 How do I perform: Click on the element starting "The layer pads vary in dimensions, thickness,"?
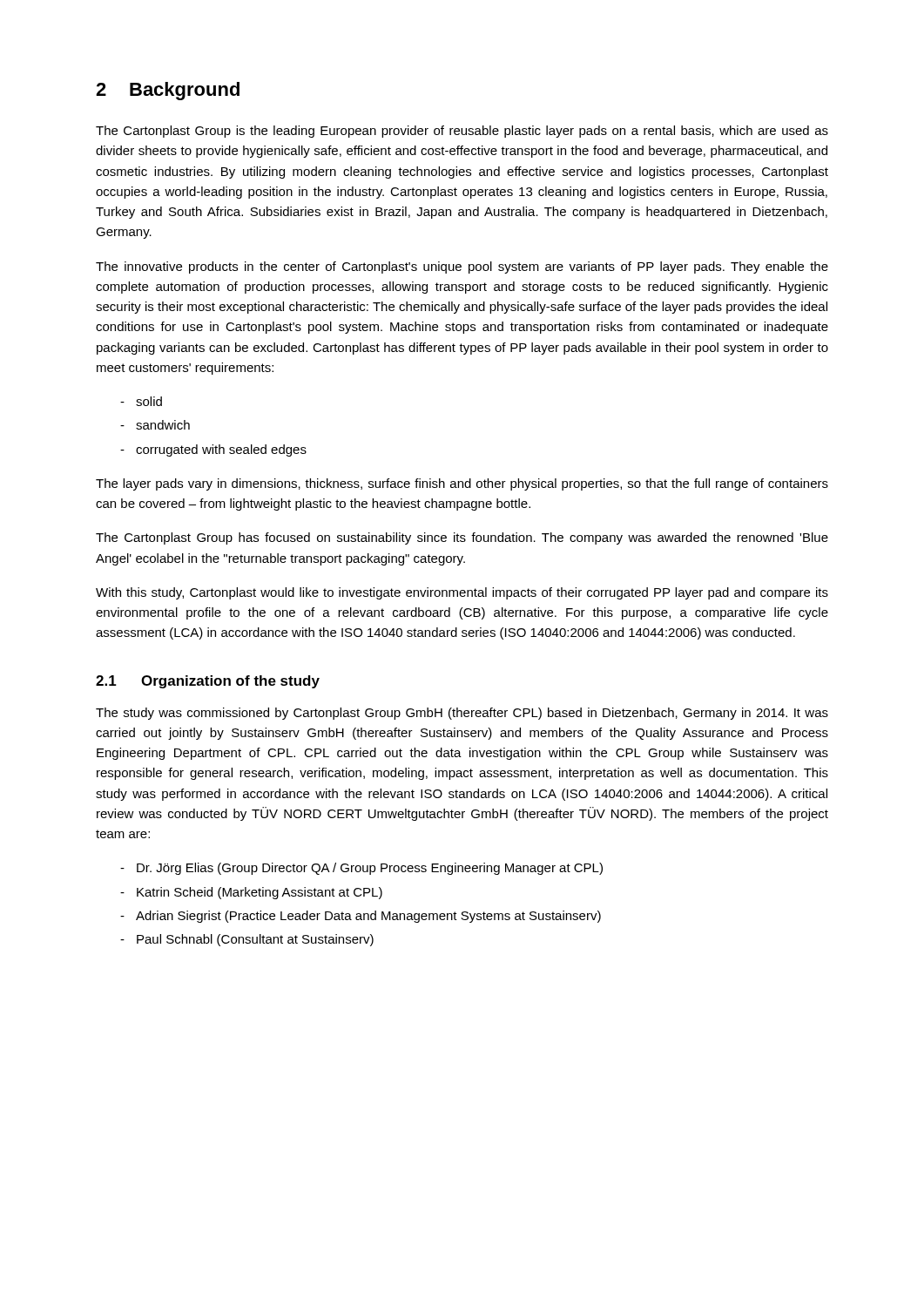pos(462,493)
